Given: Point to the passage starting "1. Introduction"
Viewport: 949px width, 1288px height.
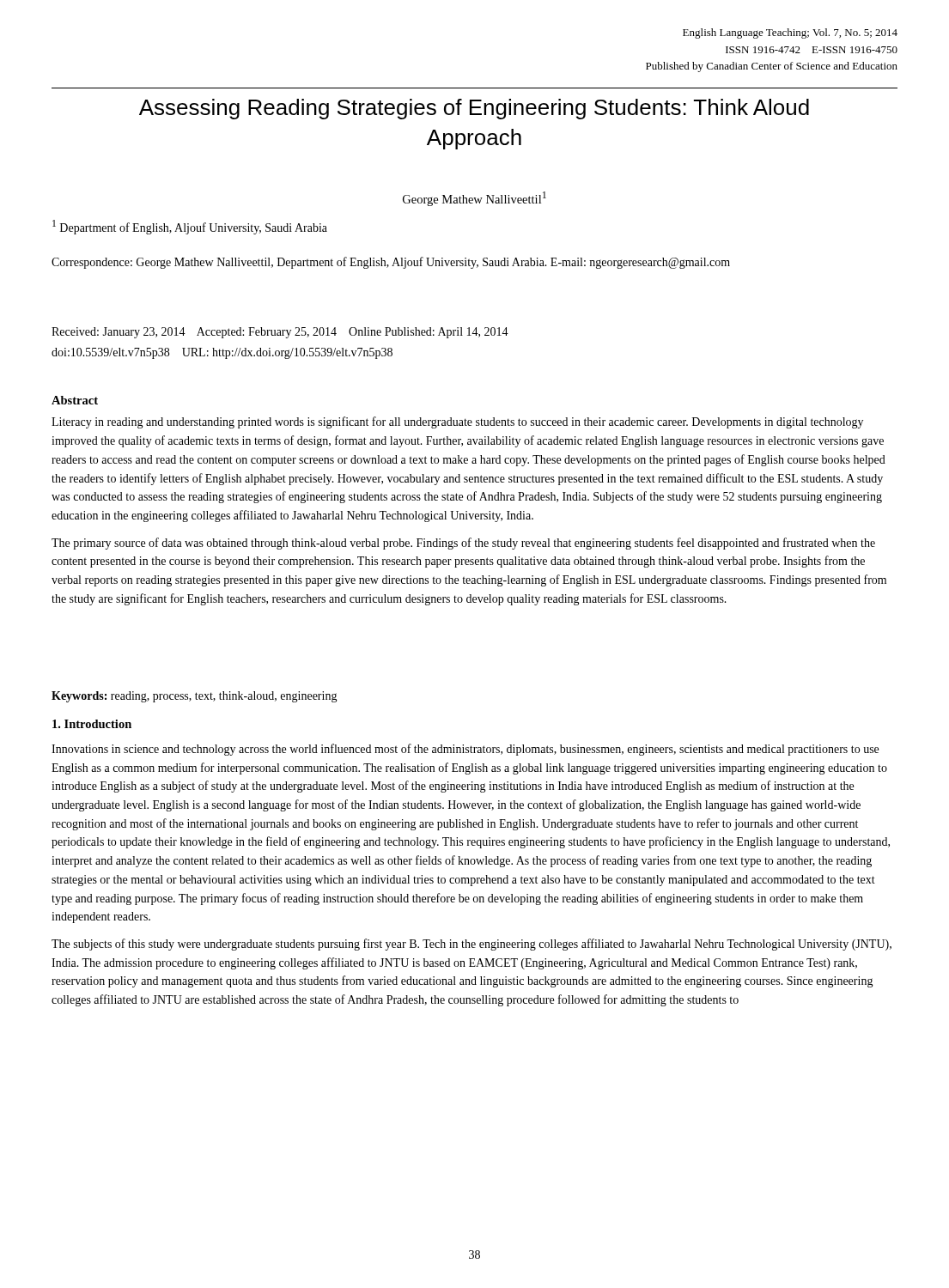Looking at the screenshot, I should pyautogui.click(x=92, y=724).
